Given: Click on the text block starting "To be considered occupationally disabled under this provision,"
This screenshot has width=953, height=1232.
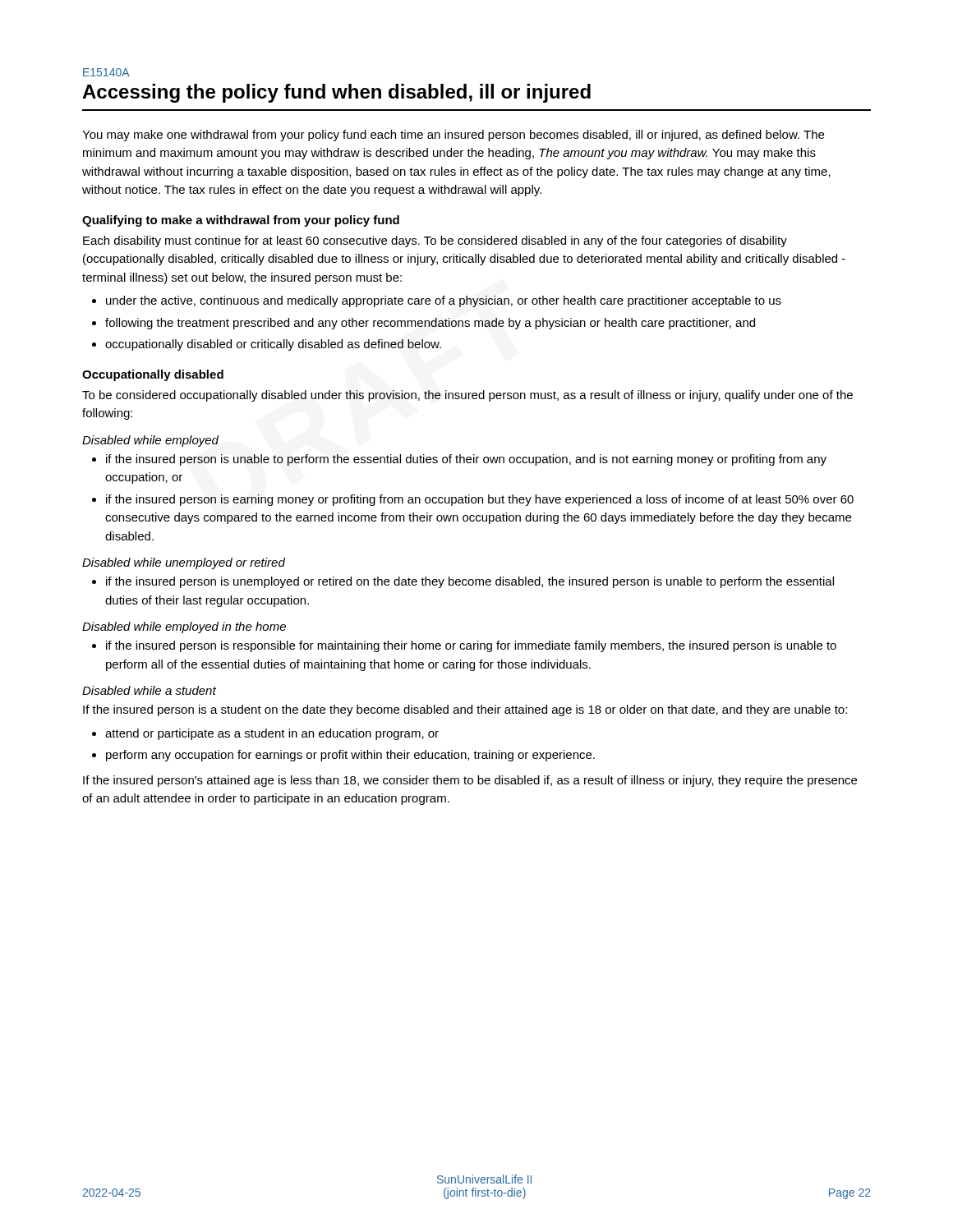Looking at the screenshot, I should point(468,404).
